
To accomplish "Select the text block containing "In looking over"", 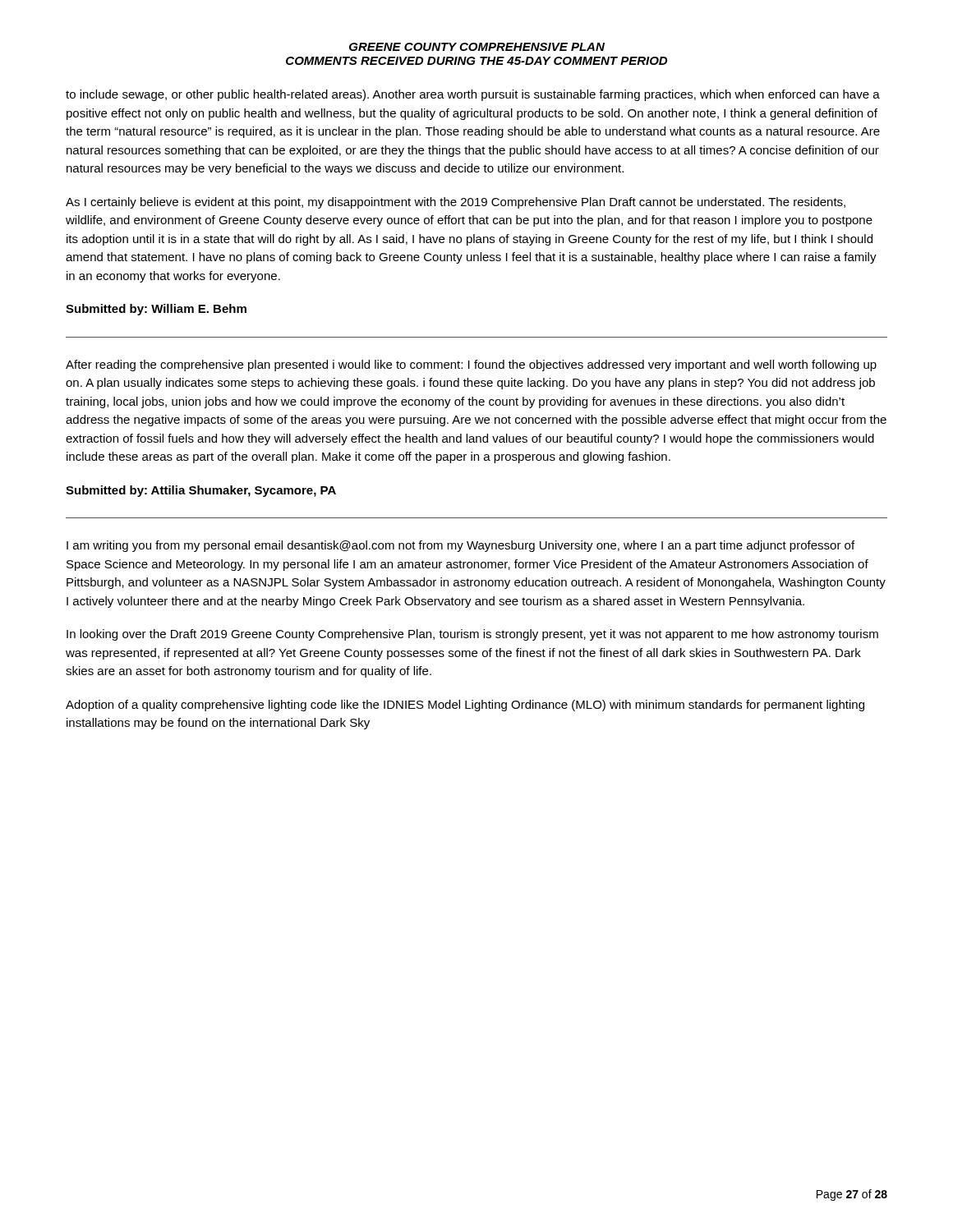I will (x=472, y=652).
